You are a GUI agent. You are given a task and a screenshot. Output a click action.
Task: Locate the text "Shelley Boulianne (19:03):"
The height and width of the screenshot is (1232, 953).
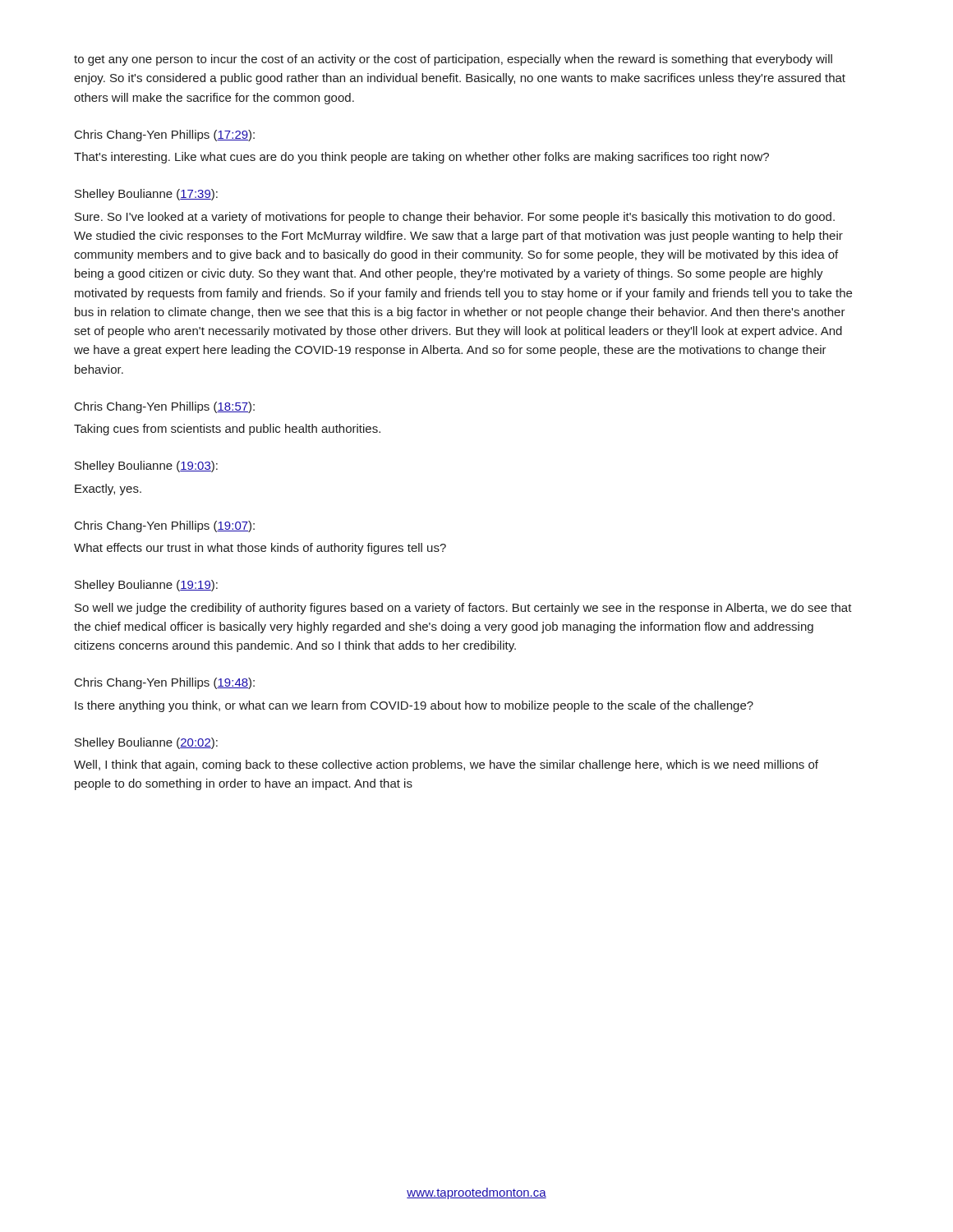tap(146, 466)
